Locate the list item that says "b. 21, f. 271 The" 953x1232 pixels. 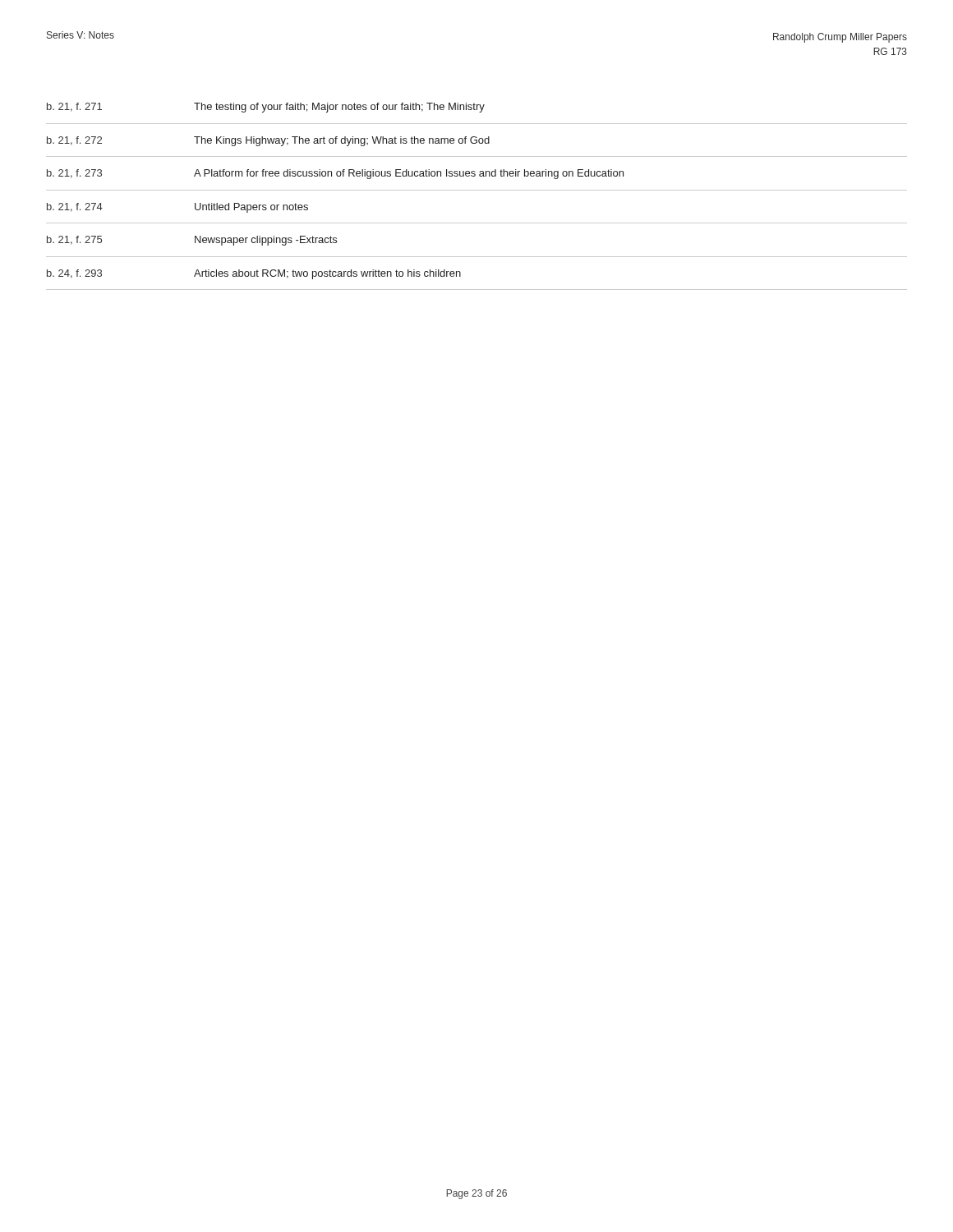point(476,107)
